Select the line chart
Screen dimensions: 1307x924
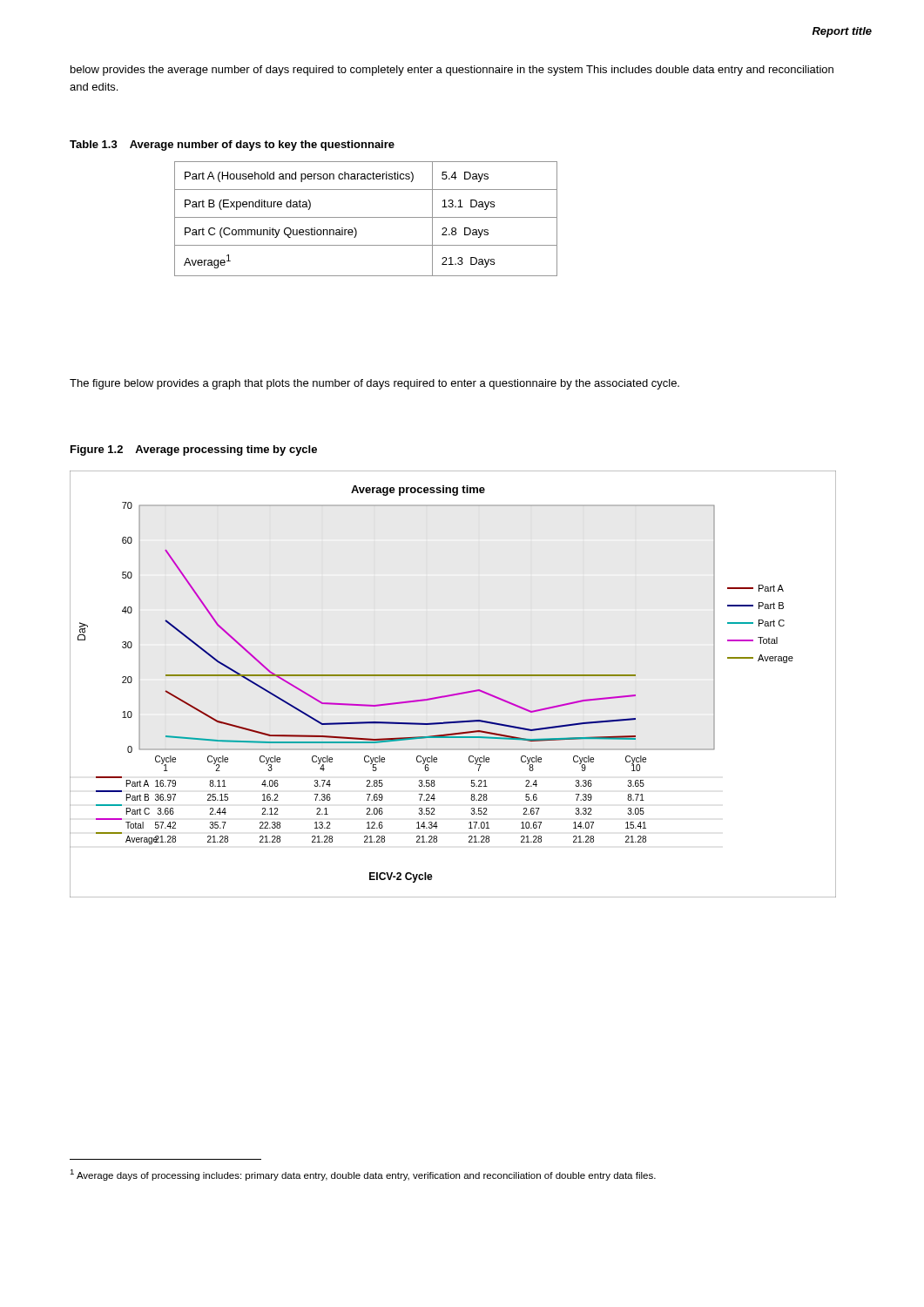[x=453, y=685]
